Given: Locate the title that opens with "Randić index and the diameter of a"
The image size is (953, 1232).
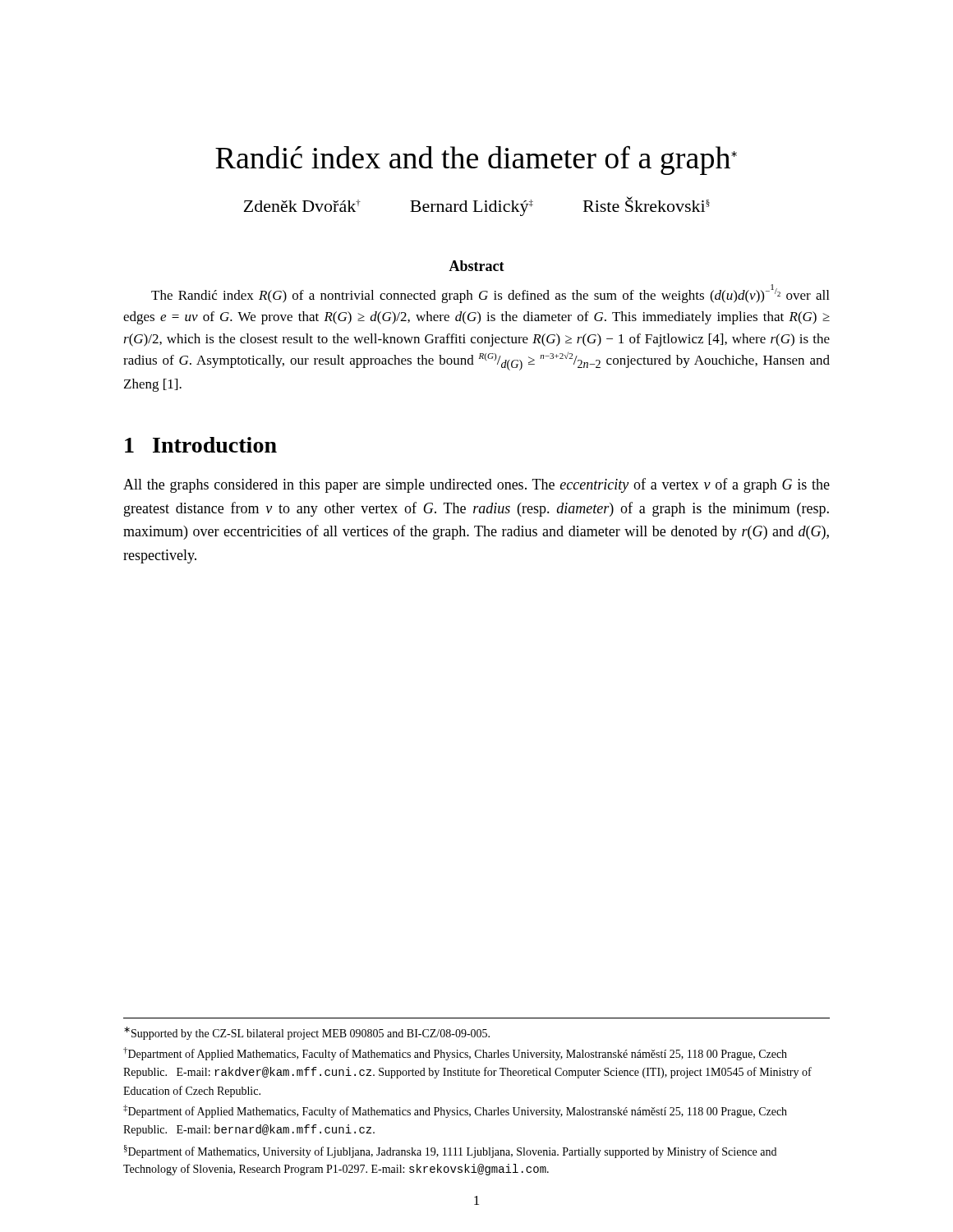Looking at the screenshot, I should (476, 178).
